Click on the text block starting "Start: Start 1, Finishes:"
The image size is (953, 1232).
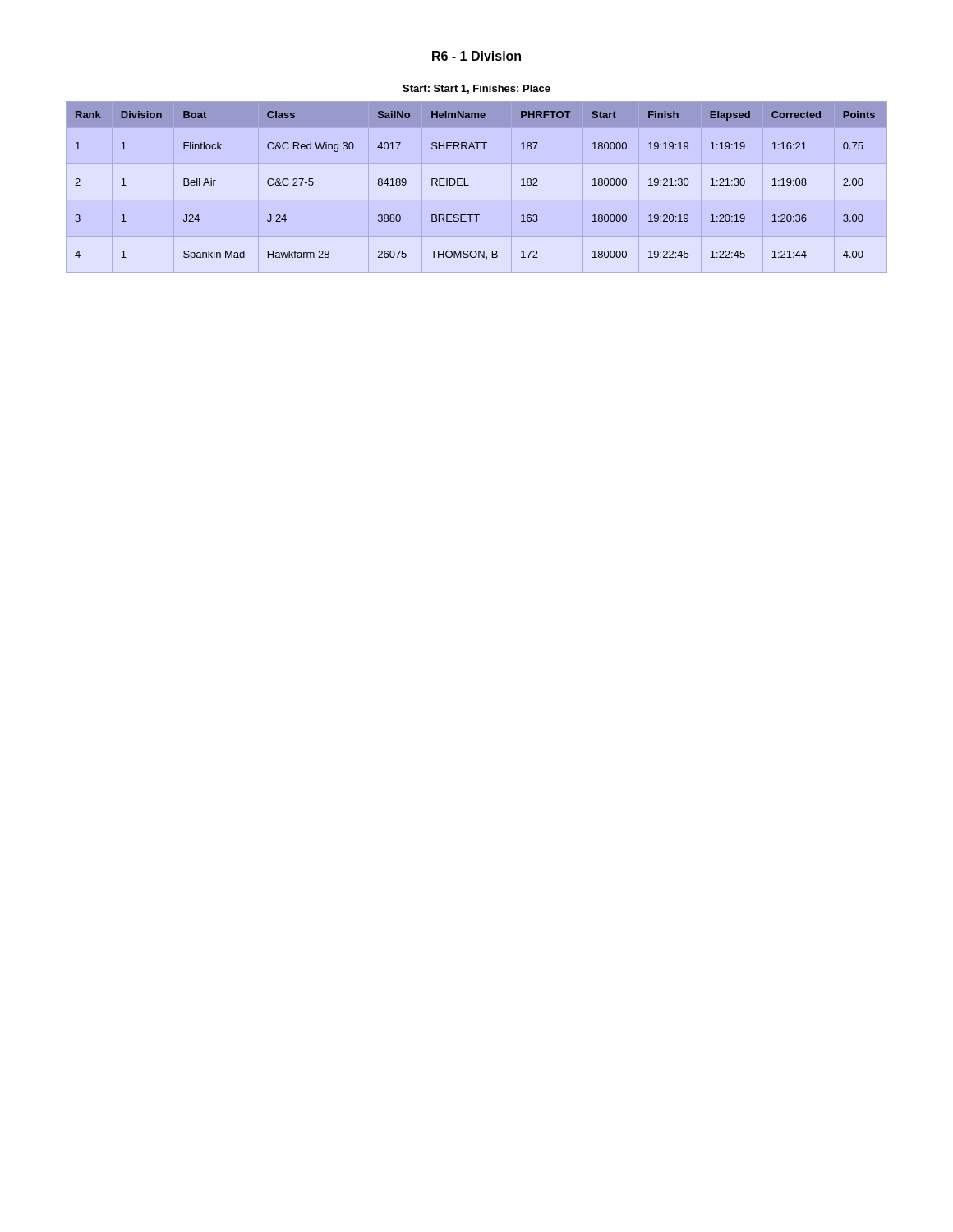[476, 88]
